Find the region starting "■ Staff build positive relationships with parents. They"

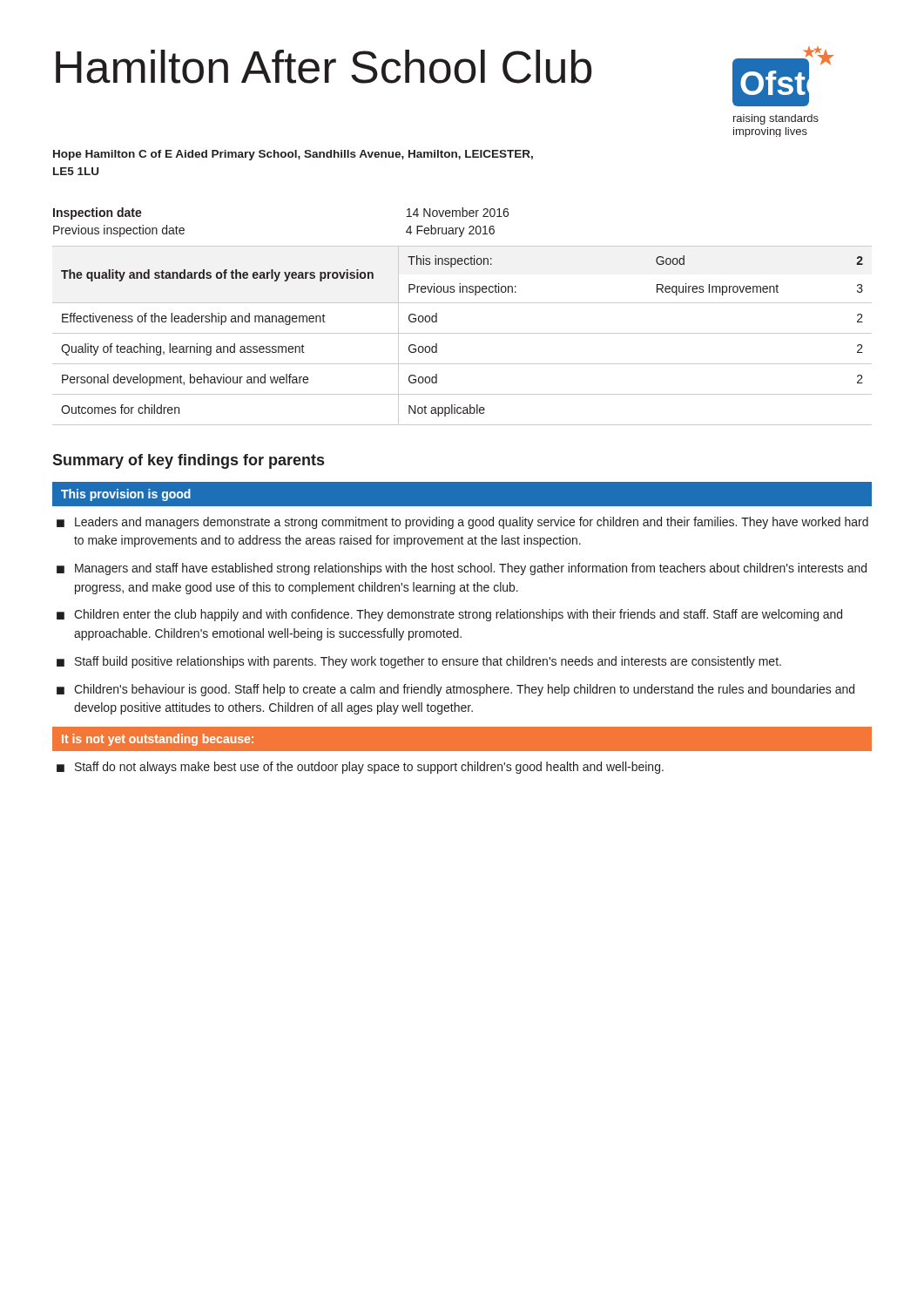(419, 662)
